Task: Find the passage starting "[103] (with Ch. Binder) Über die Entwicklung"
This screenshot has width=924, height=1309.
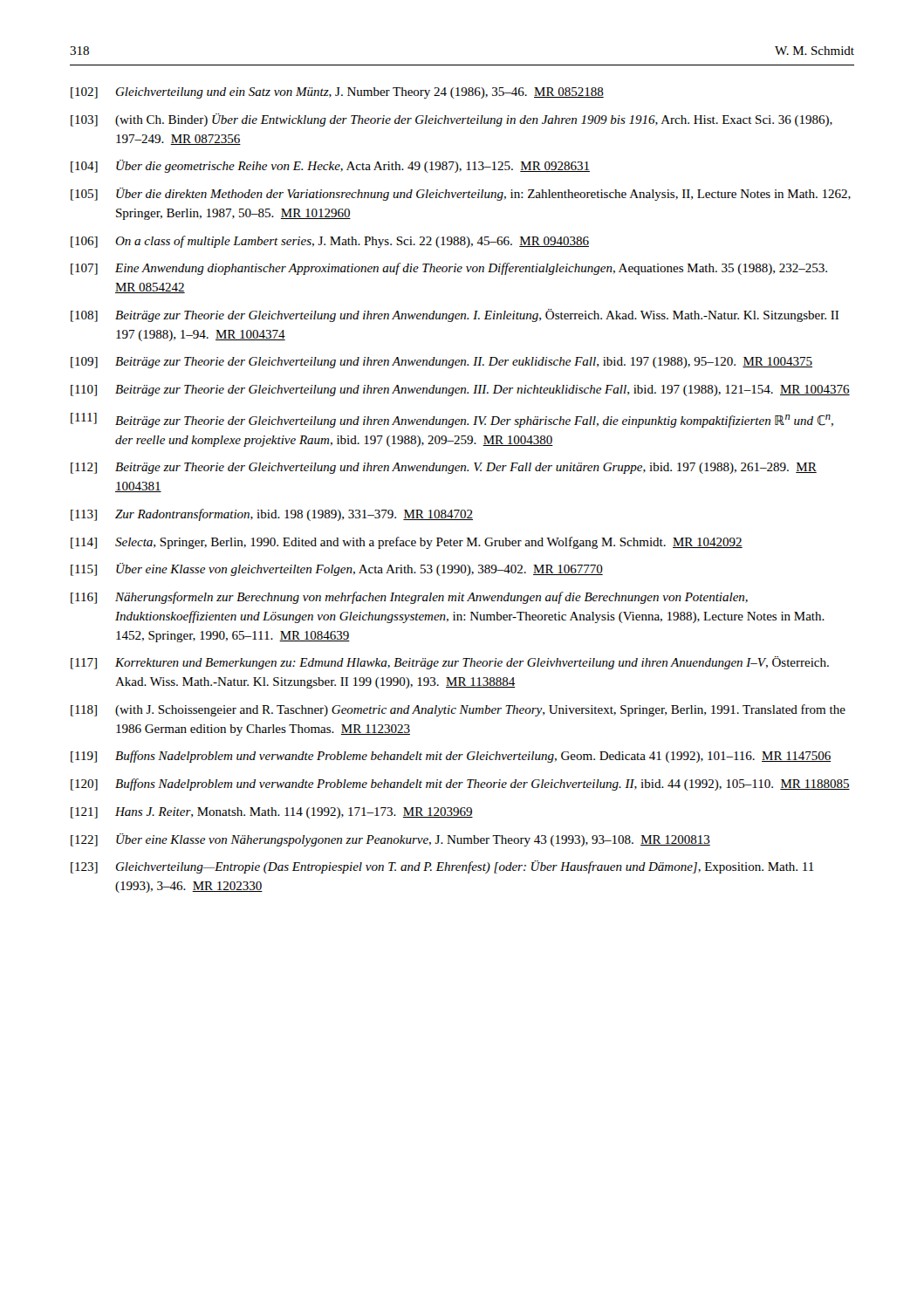Action: pyautogui.click(x=462, y=130)
